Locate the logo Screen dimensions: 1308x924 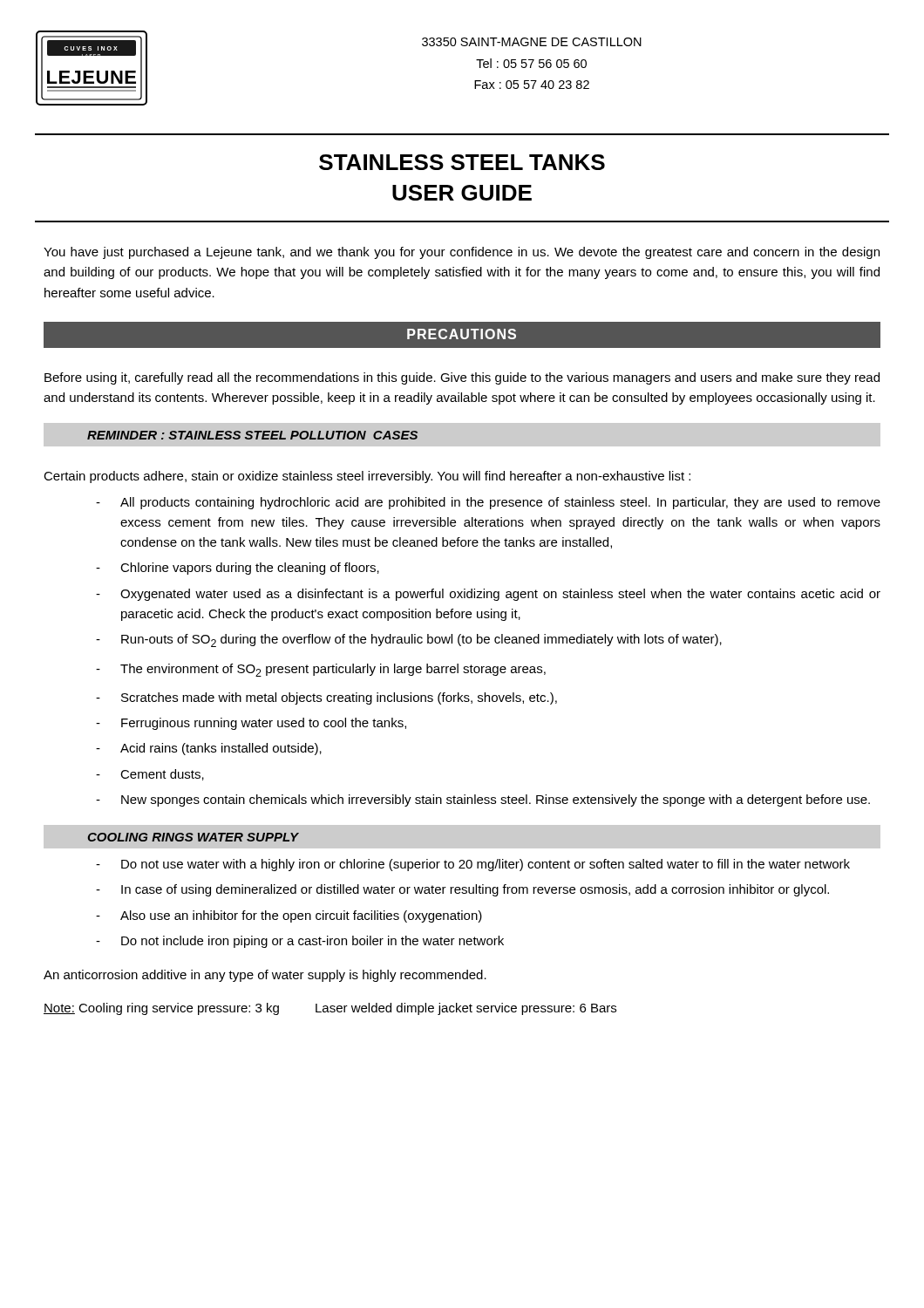click(x=96, y=69)
